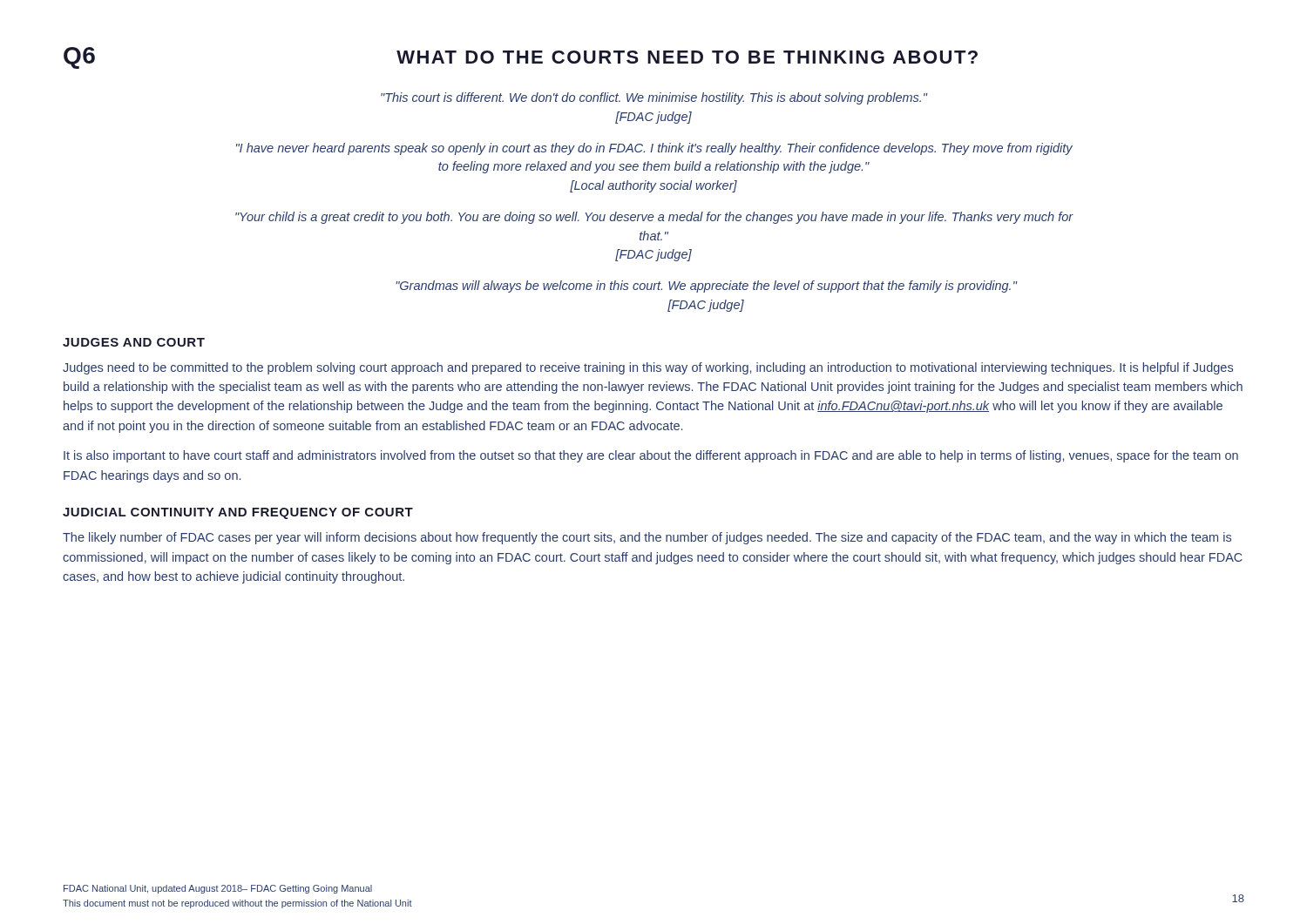Select the text block containing ""This court is"
Viewport: 1307px width, 924px height.
point(654,108)
